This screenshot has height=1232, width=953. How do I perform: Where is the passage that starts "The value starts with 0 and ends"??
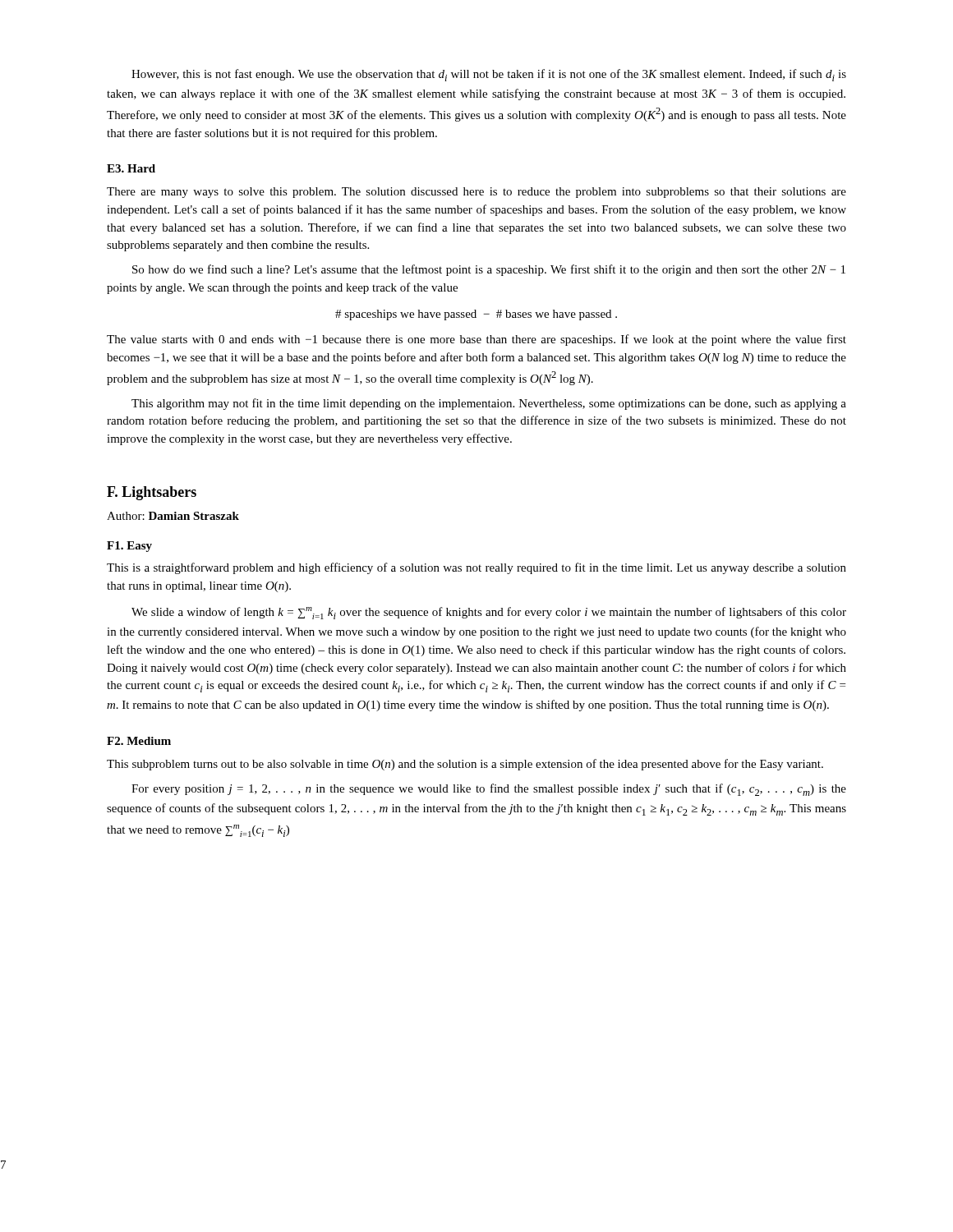point(476,390)
